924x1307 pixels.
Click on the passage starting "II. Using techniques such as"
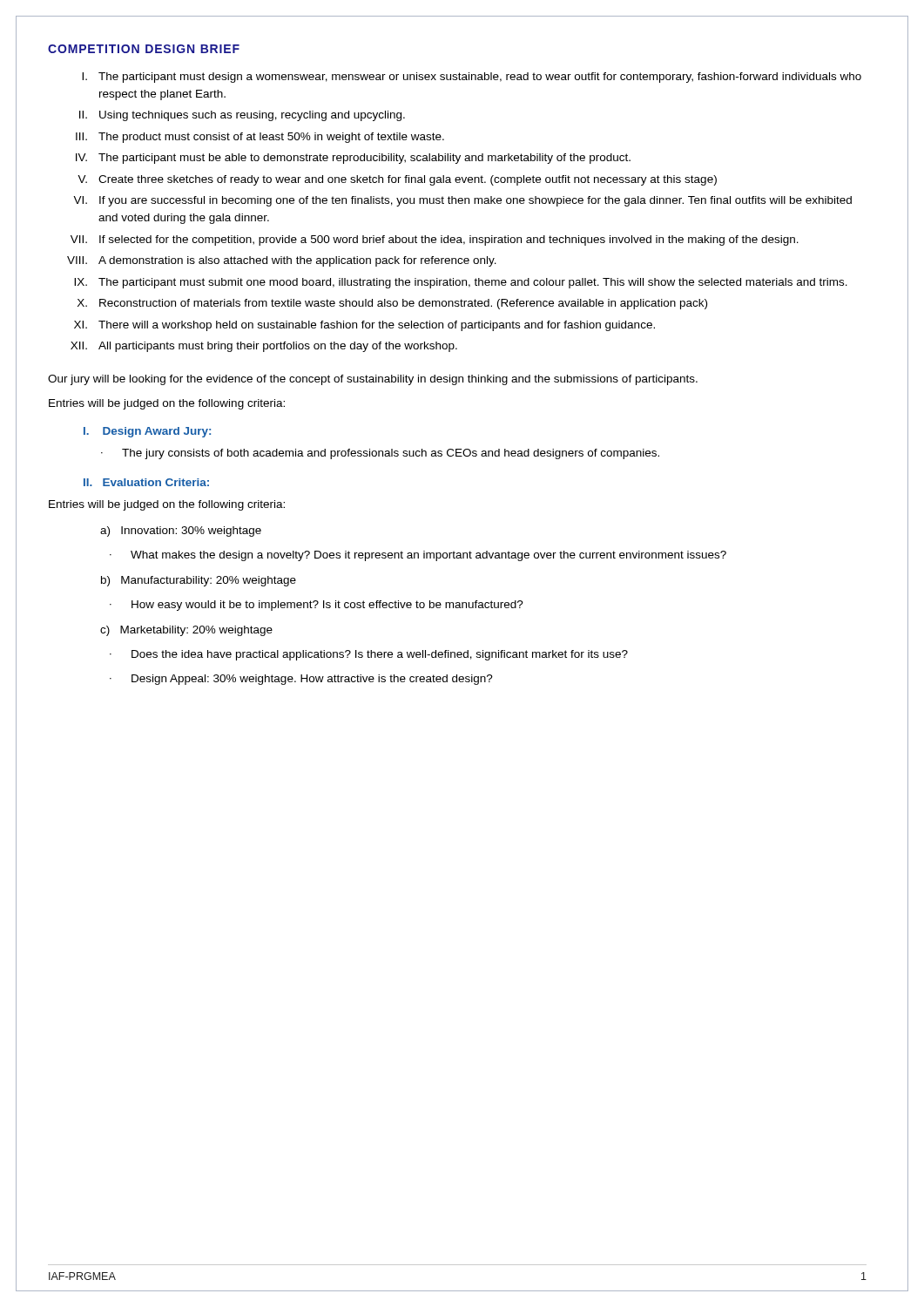[x=242, y=116]
